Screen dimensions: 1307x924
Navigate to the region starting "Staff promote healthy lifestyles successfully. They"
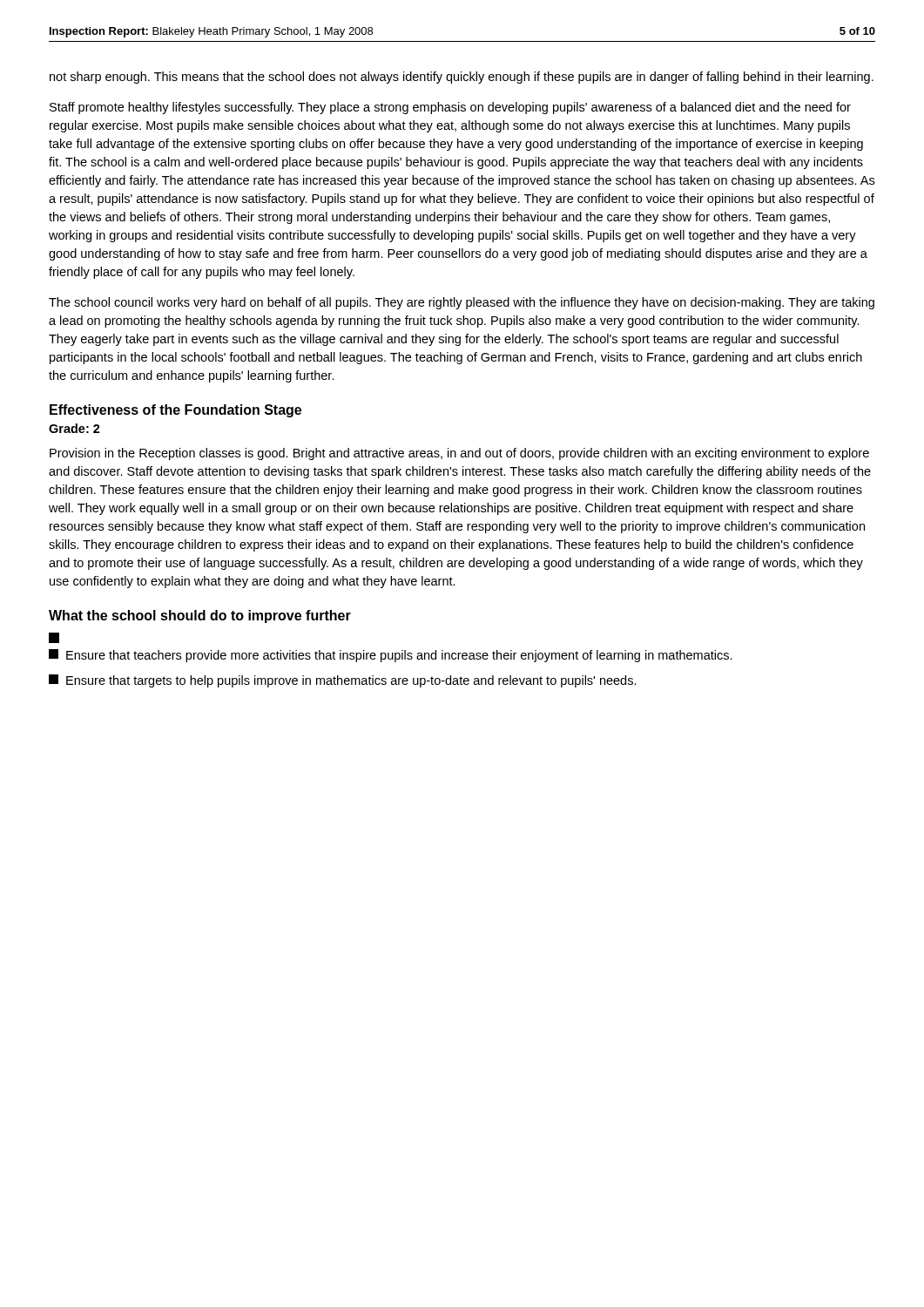click(x=462, y=190)
